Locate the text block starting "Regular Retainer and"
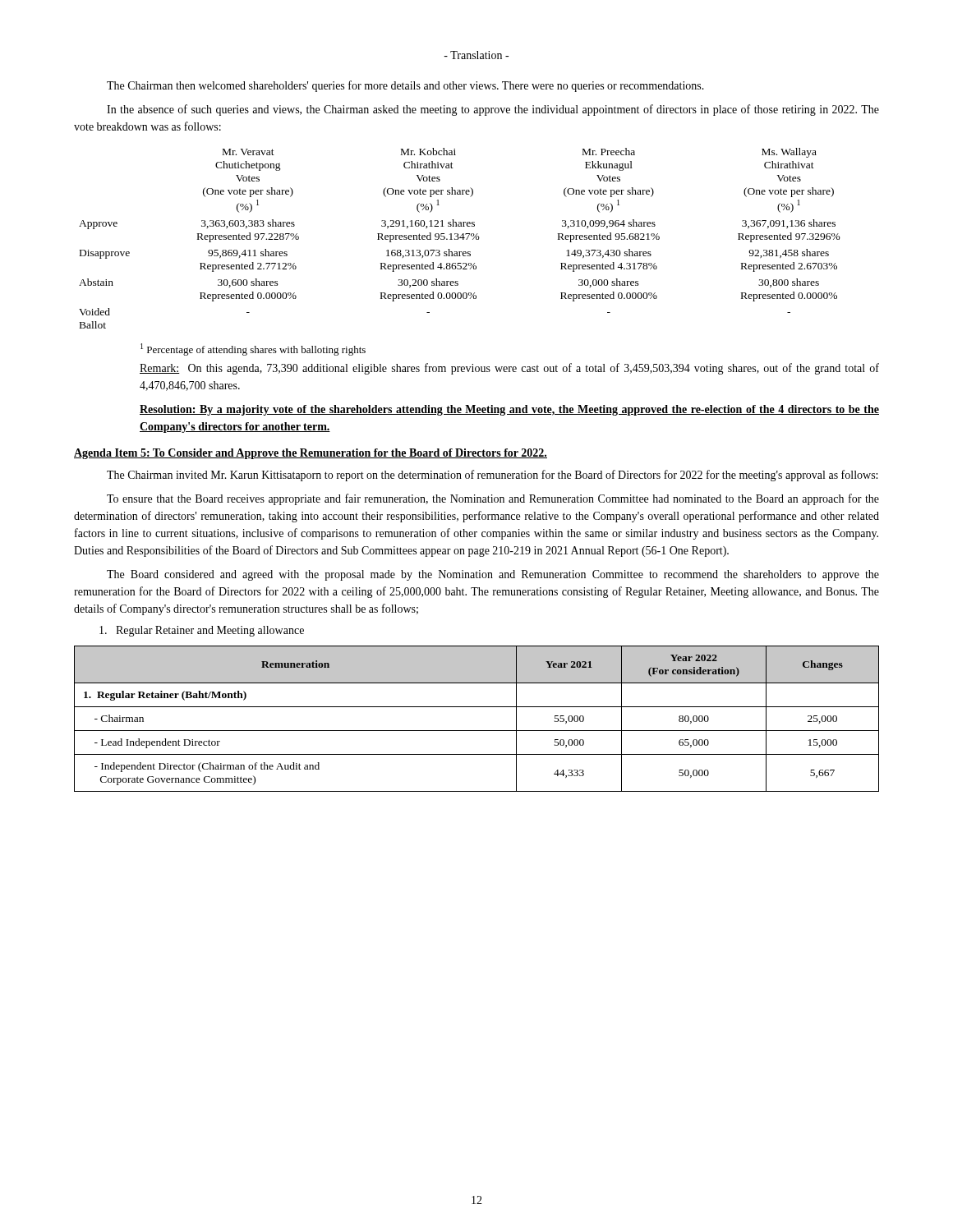The width and height of the screenshot is (953, 1232). point(201,630)
